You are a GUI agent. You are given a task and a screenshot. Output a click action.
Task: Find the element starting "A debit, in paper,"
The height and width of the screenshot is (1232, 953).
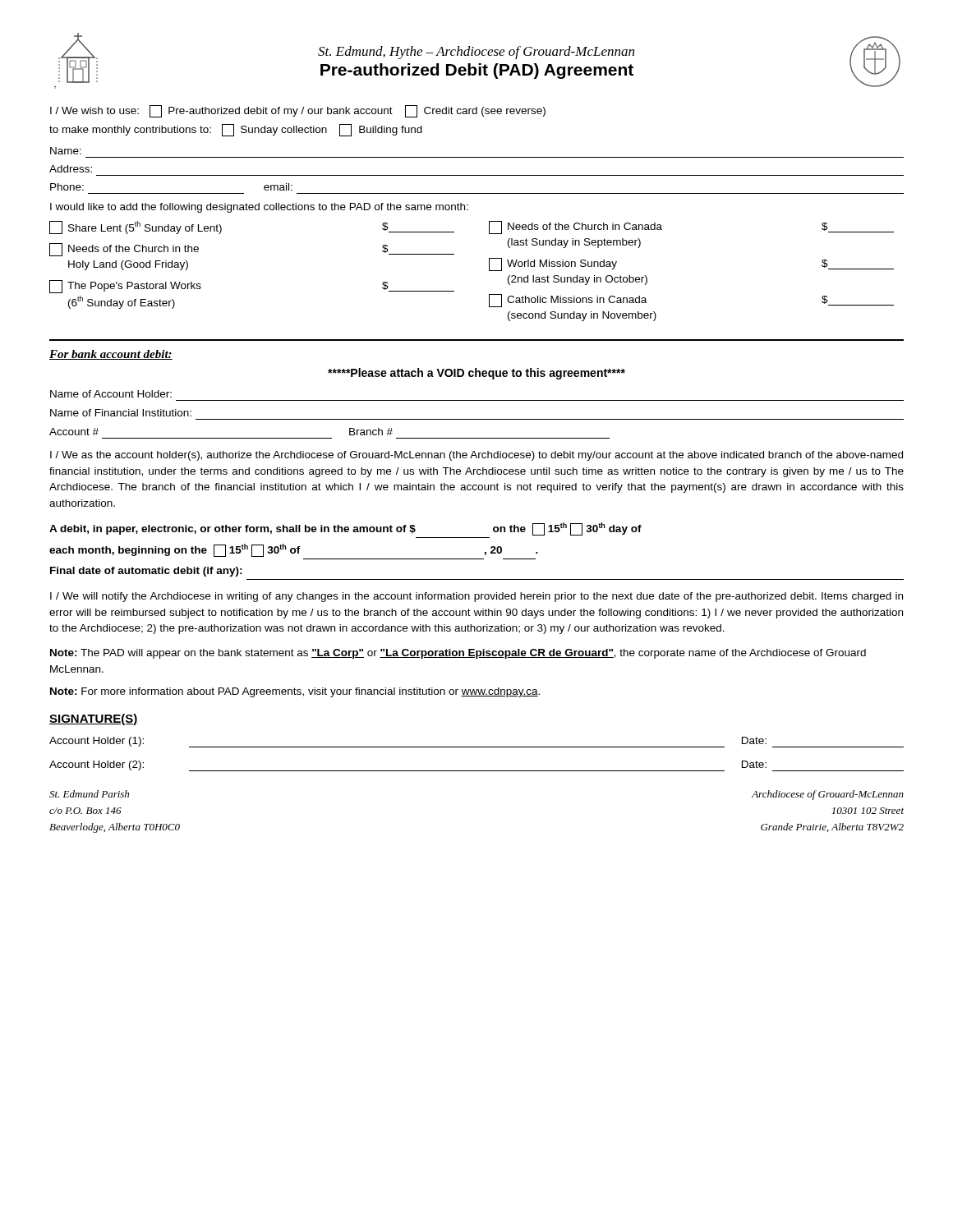(476, 550)
